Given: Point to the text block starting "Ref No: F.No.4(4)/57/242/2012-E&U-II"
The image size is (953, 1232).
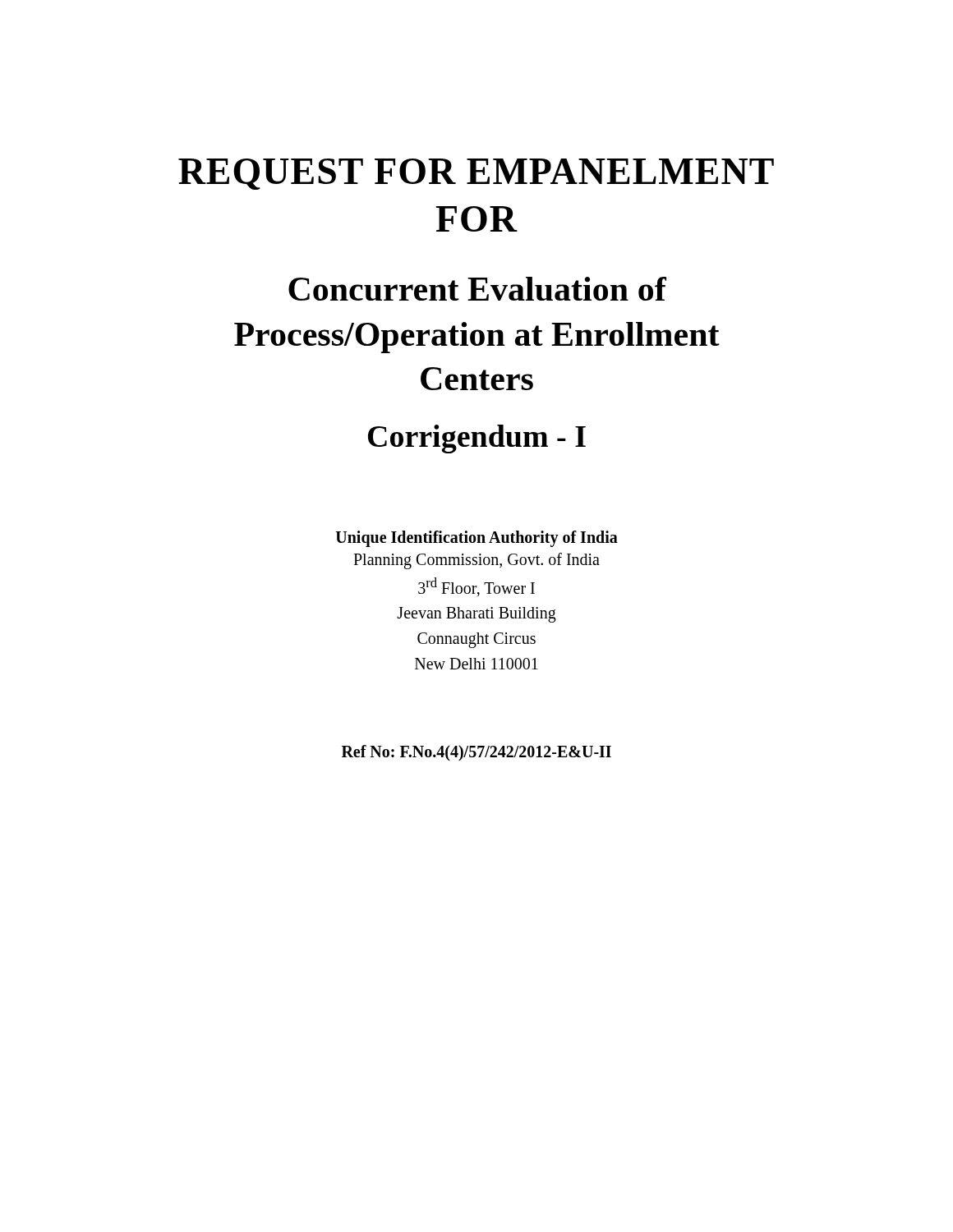Looking at the screenshot, I should click(476, 752).
